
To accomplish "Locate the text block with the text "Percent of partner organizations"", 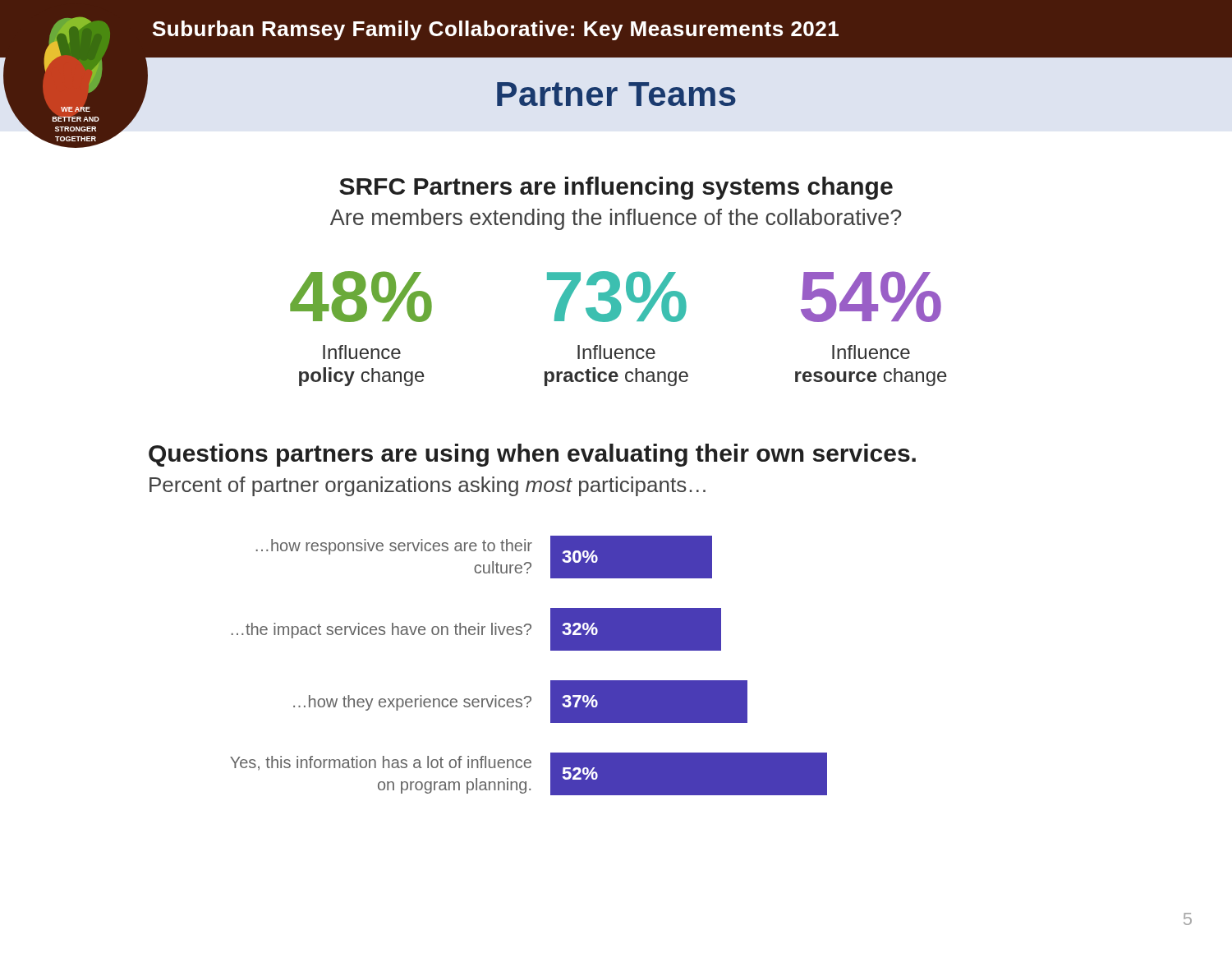I will tap(428, 485).
